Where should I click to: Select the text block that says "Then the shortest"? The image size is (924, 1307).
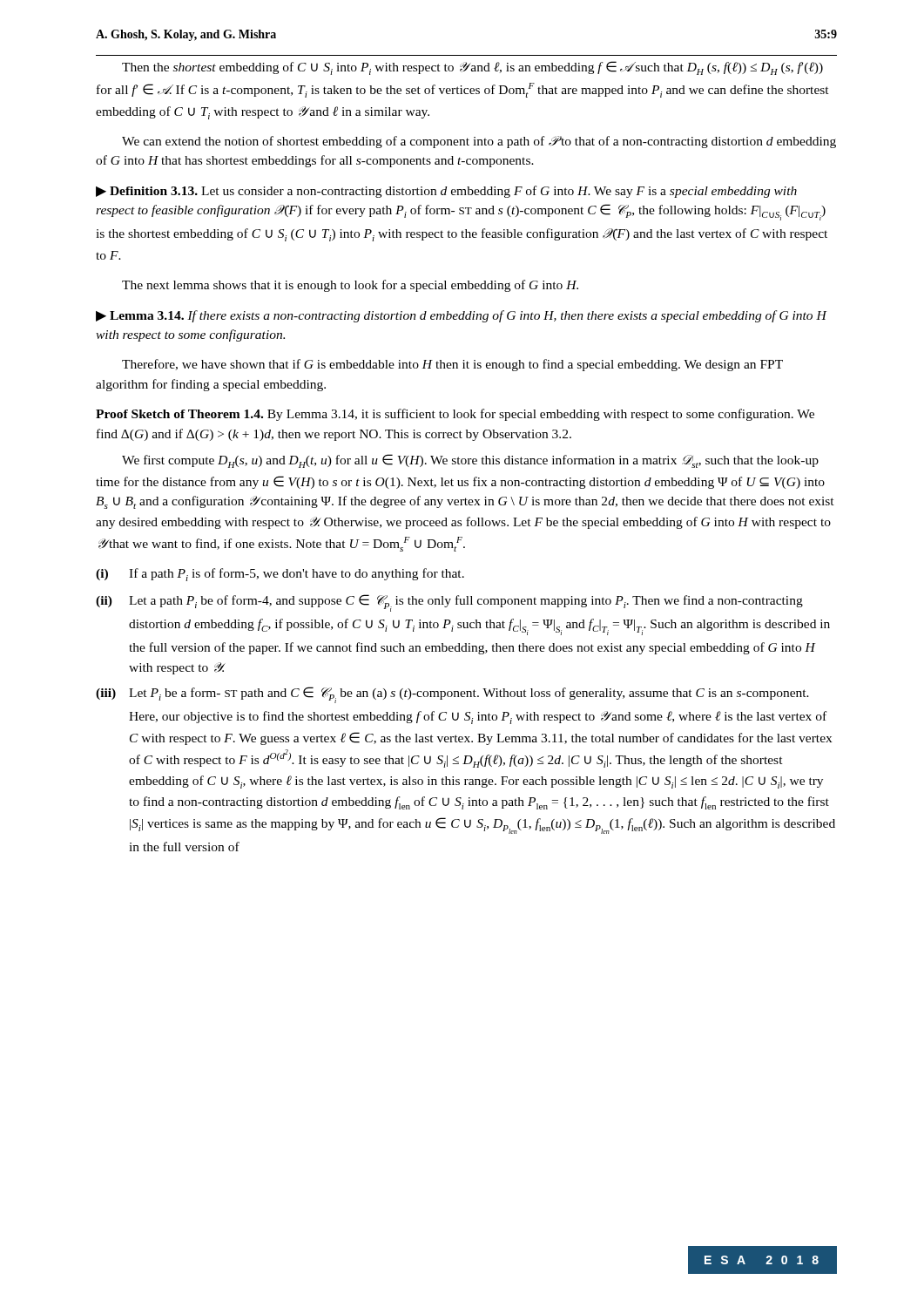pyautogui.click(x=466, y=90)
